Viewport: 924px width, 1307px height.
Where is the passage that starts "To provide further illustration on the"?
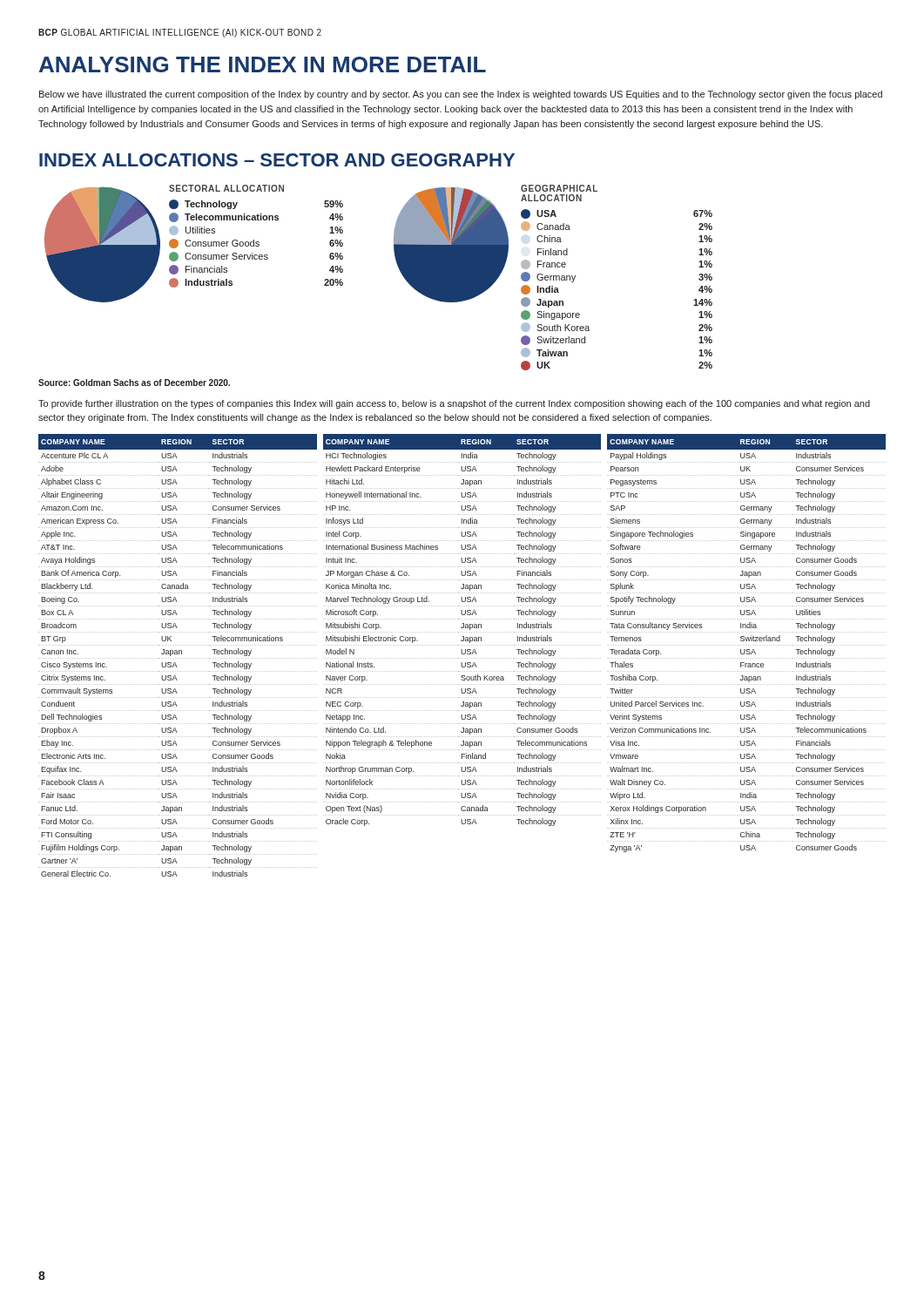[454, 410]
